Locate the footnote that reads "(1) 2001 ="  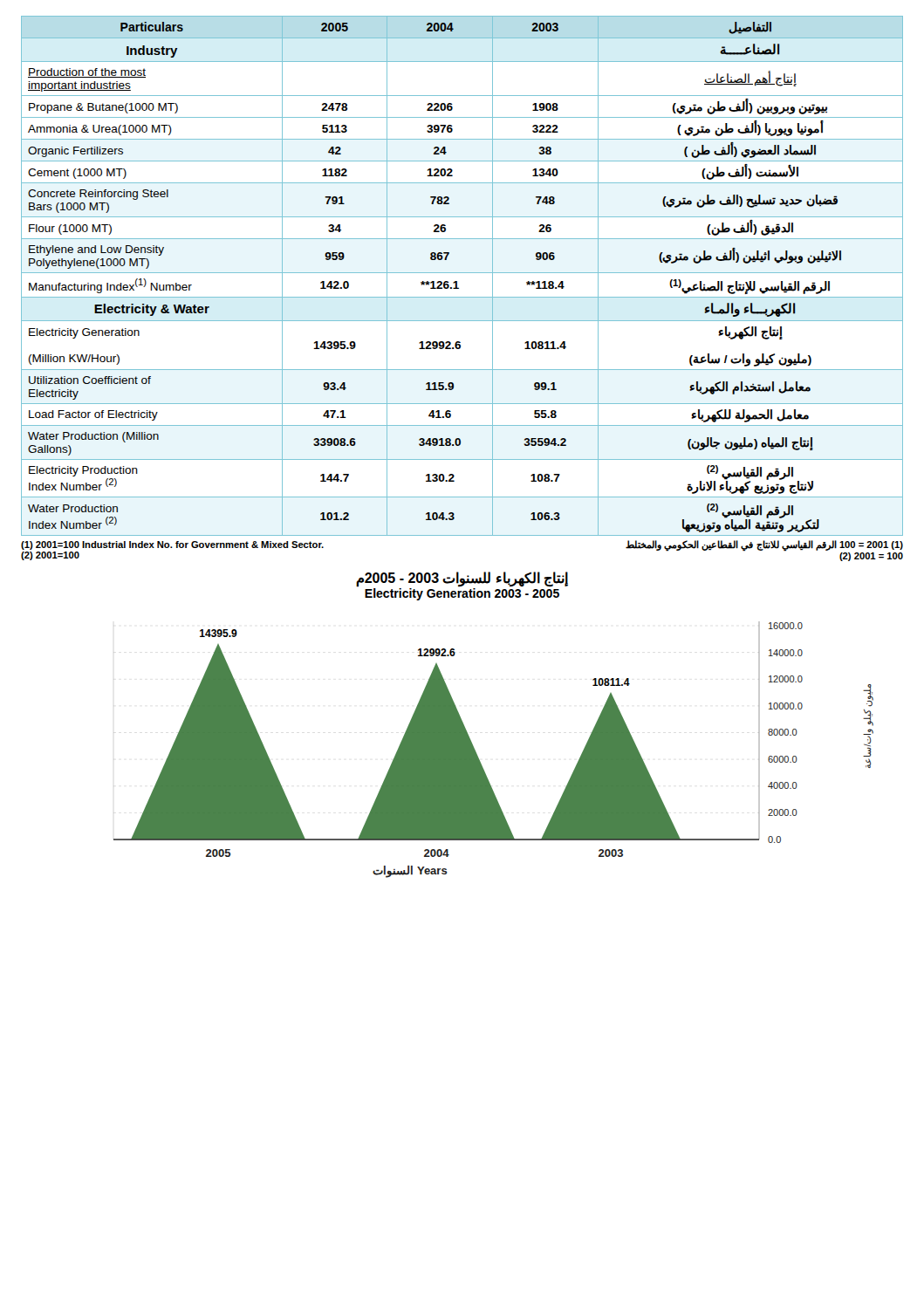[x=764, y=550]
